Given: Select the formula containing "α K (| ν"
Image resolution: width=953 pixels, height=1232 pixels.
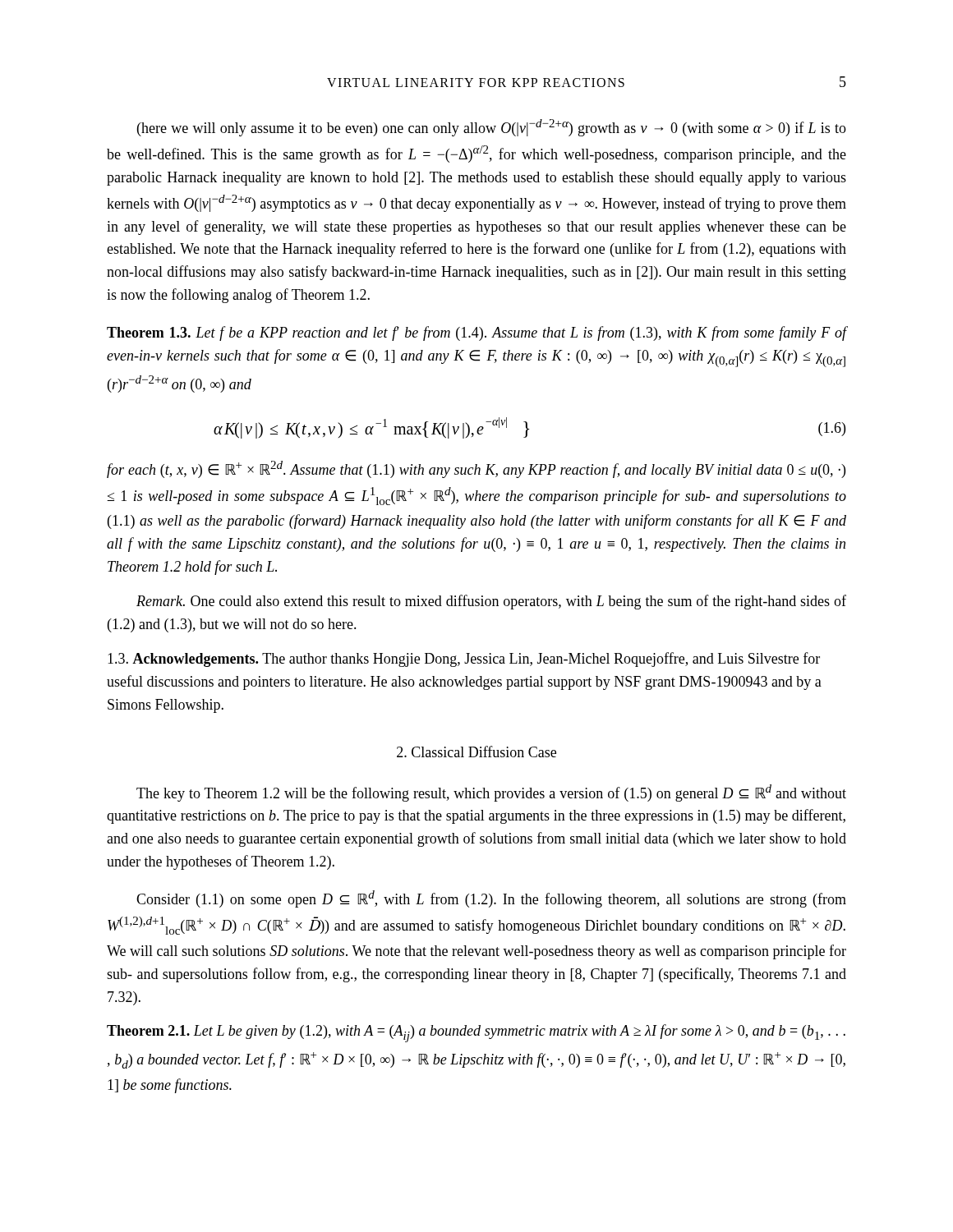Looking at the screenshot, I should (x=476, y=428).
